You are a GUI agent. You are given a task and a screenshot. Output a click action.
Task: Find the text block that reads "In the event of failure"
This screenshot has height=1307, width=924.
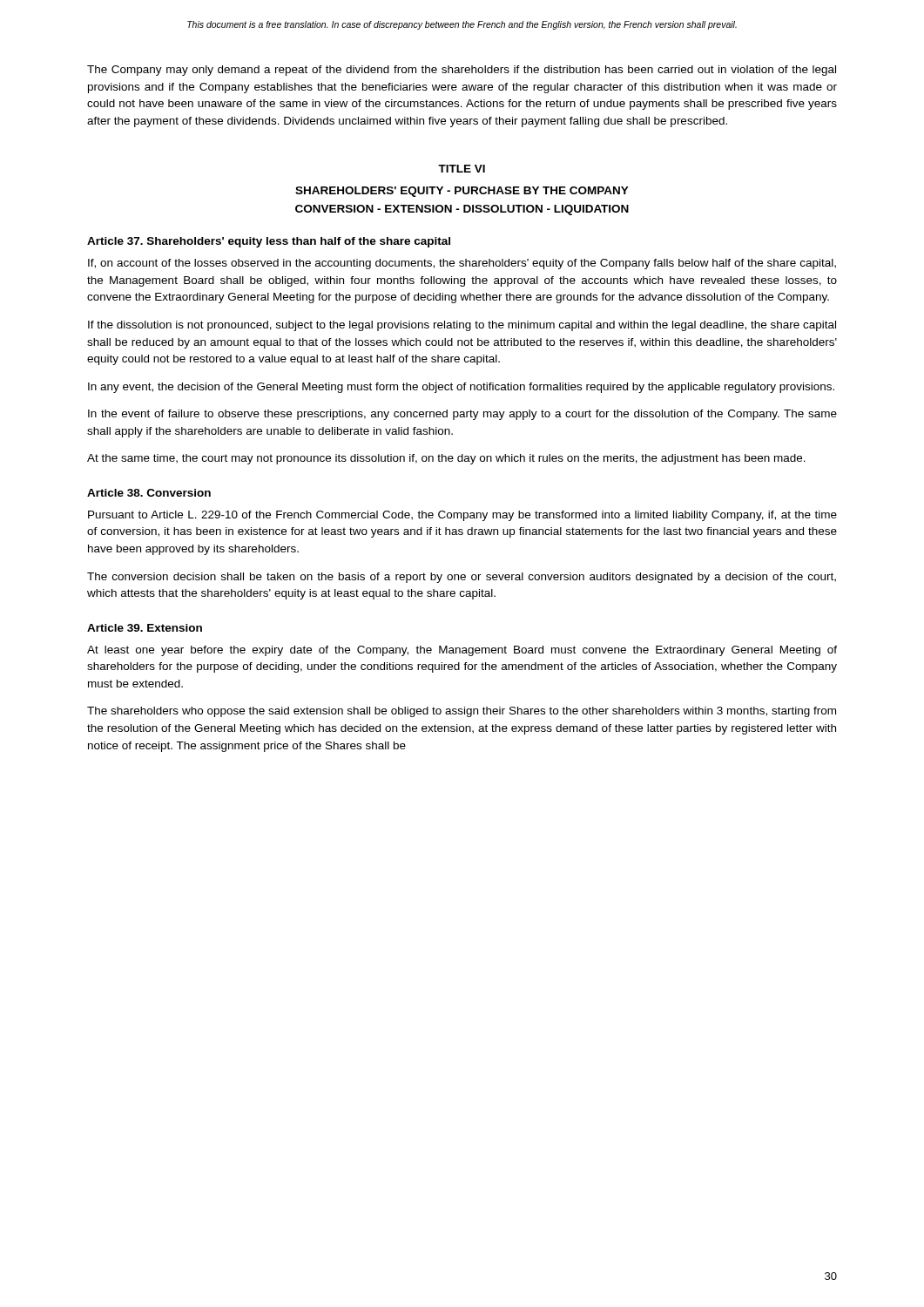coord(462,422)
